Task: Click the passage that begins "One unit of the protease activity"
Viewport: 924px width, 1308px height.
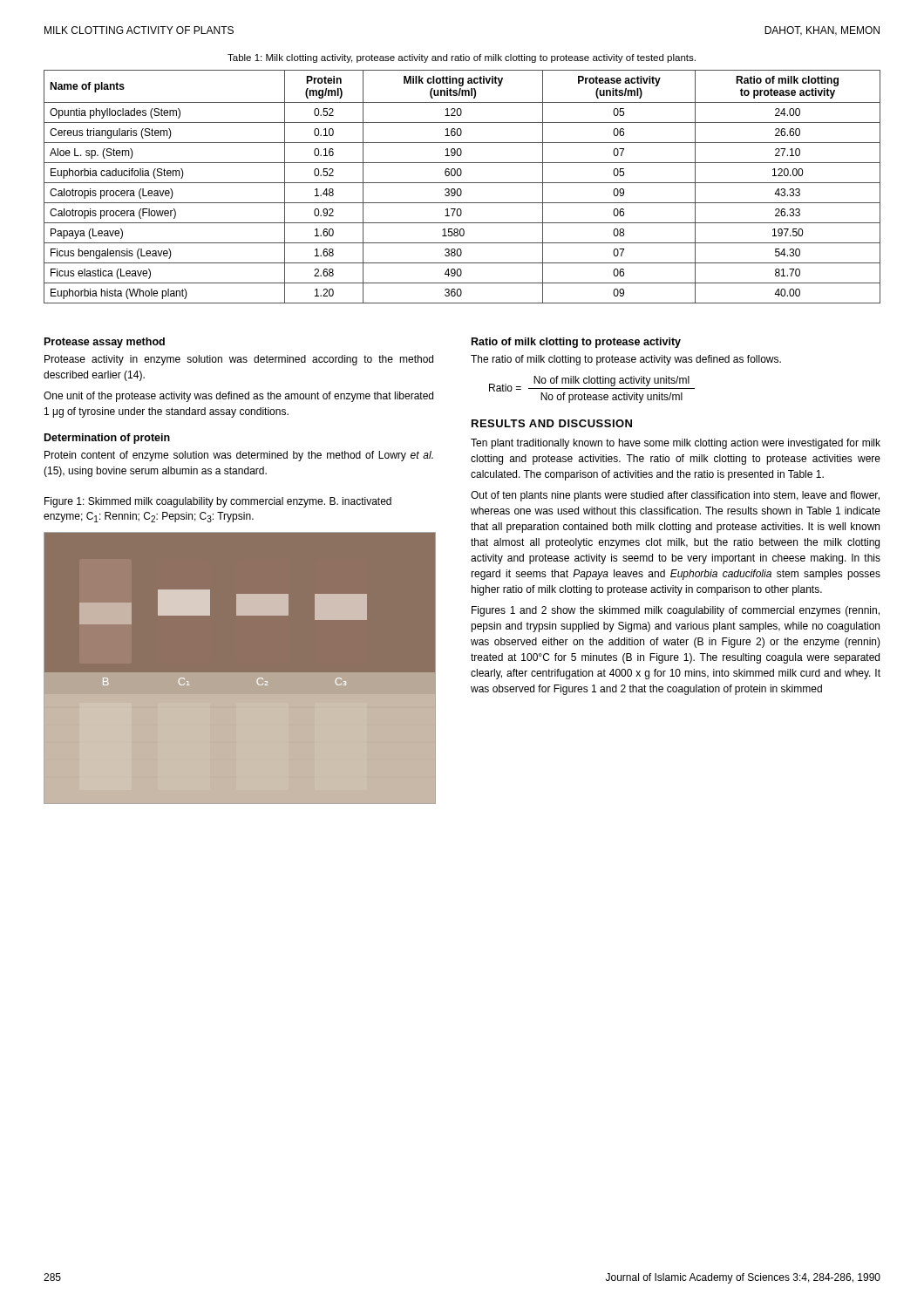Action: (x=239, y=404)
